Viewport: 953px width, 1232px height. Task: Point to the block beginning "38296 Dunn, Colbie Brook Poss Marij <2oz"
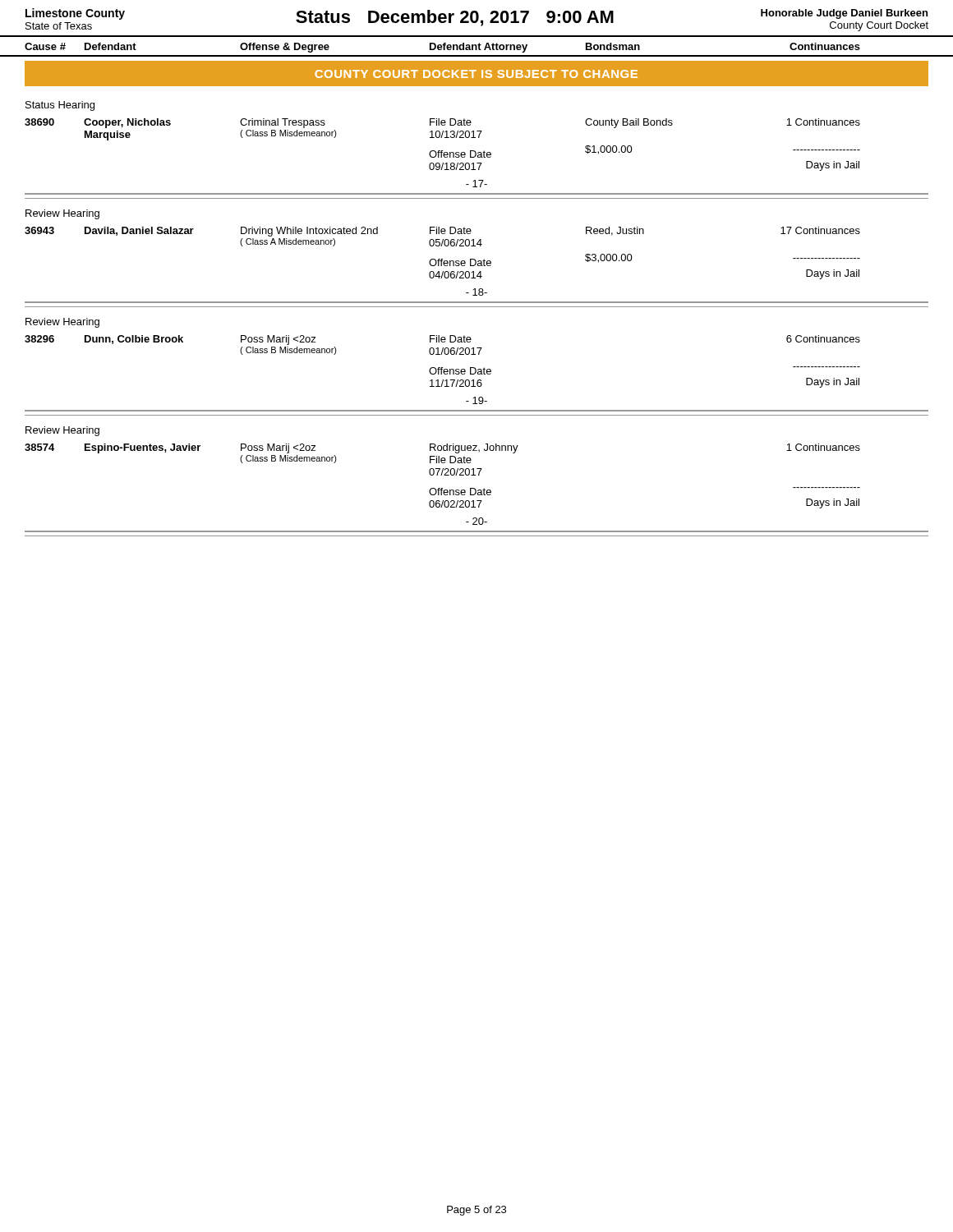tap(476, 369)
